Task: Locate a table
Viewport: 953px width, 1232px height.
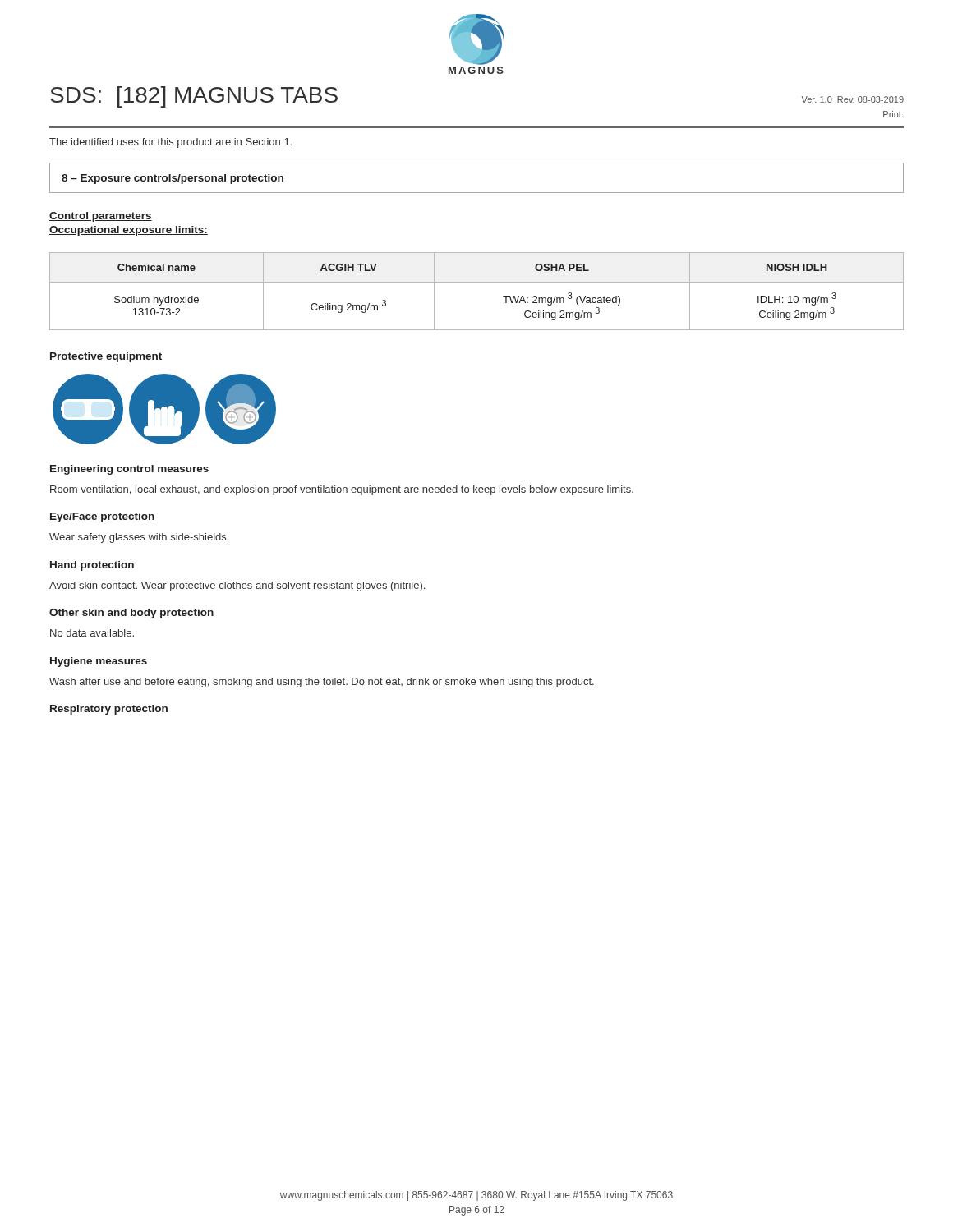Action: coord(476,291)
